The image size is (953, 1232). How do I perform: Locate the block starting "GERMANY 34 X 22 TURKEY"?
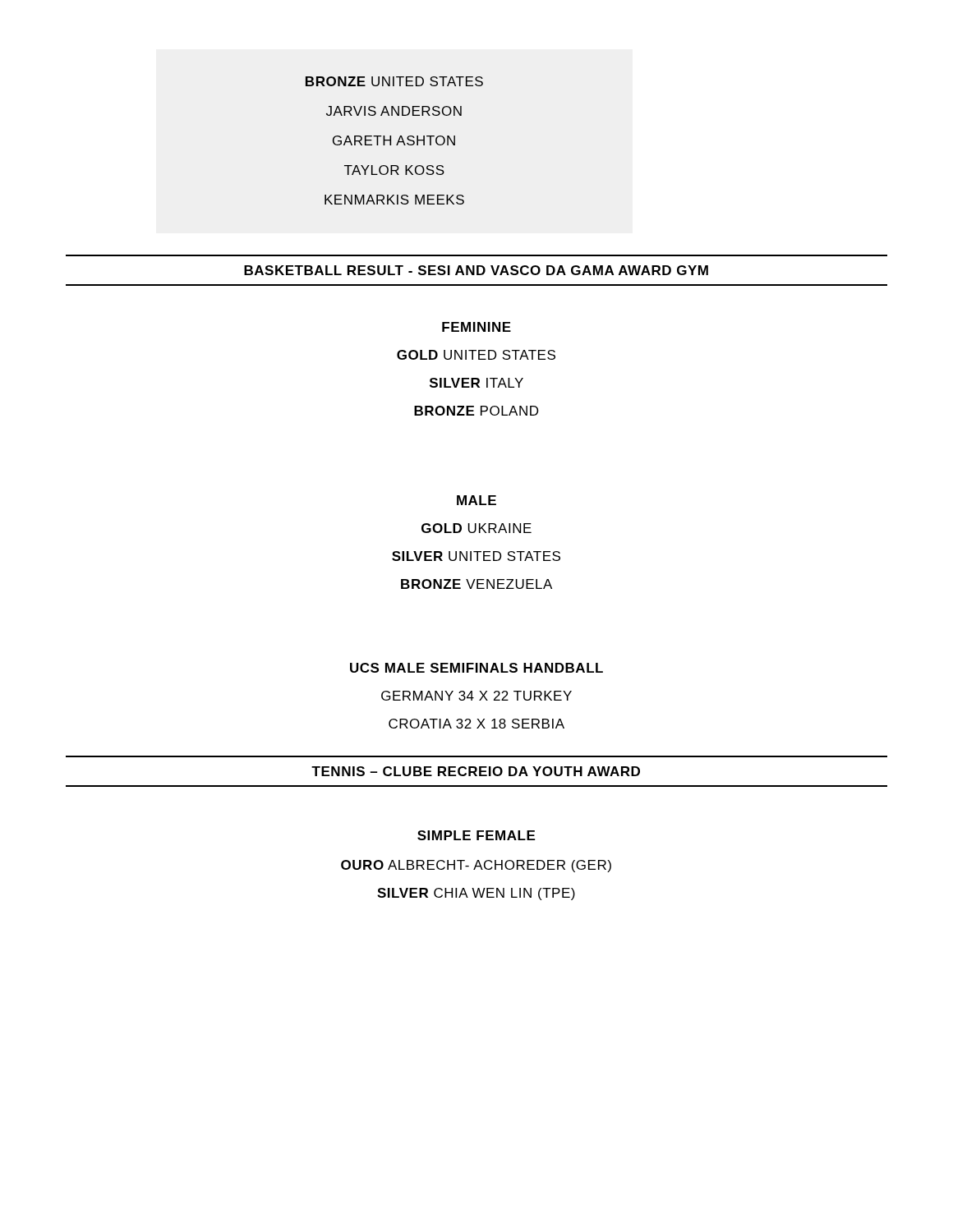point(476,696)
